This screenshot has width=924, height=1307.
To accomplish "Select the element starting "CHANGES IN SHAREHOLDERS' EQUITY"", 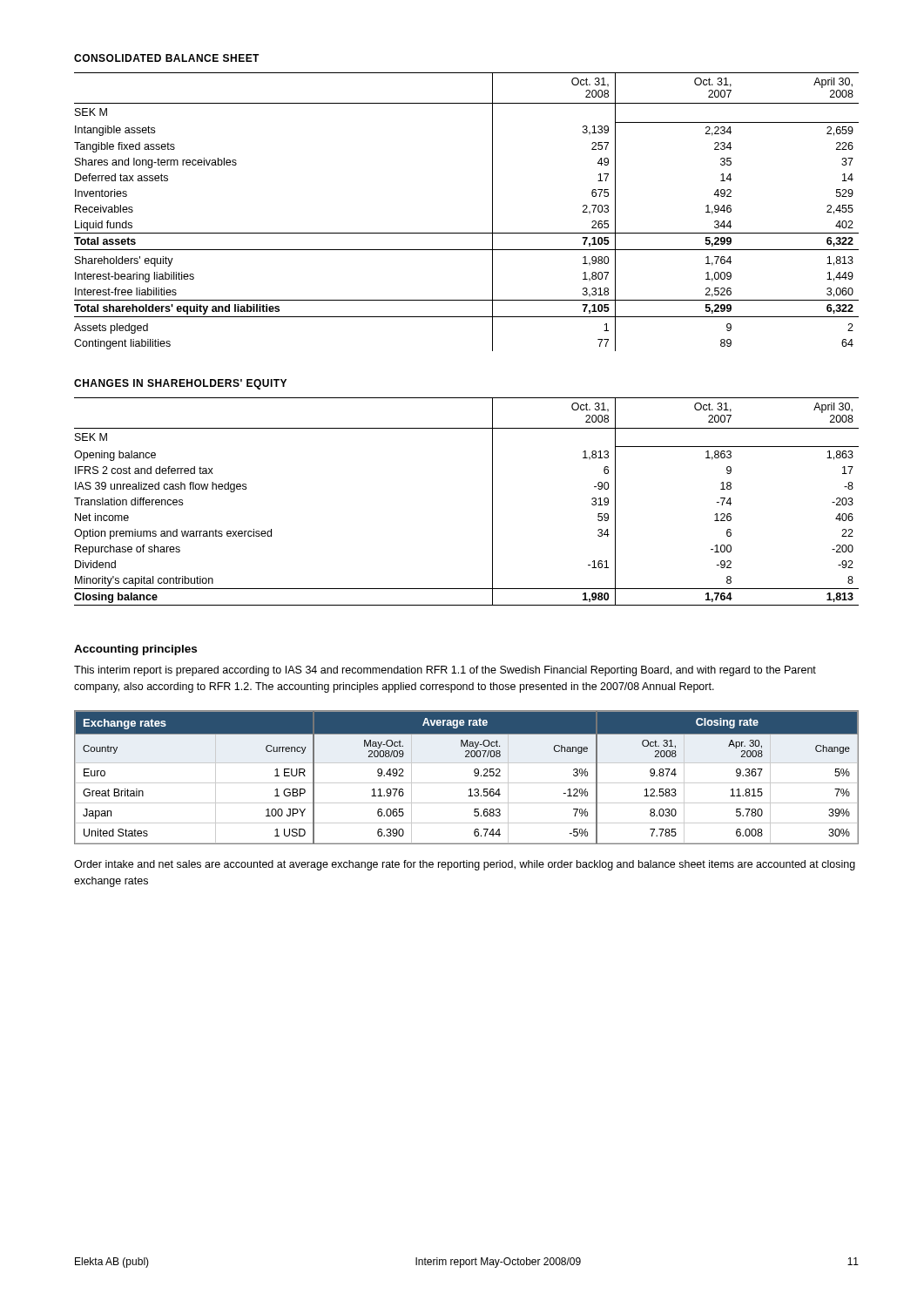I will 181,383.
